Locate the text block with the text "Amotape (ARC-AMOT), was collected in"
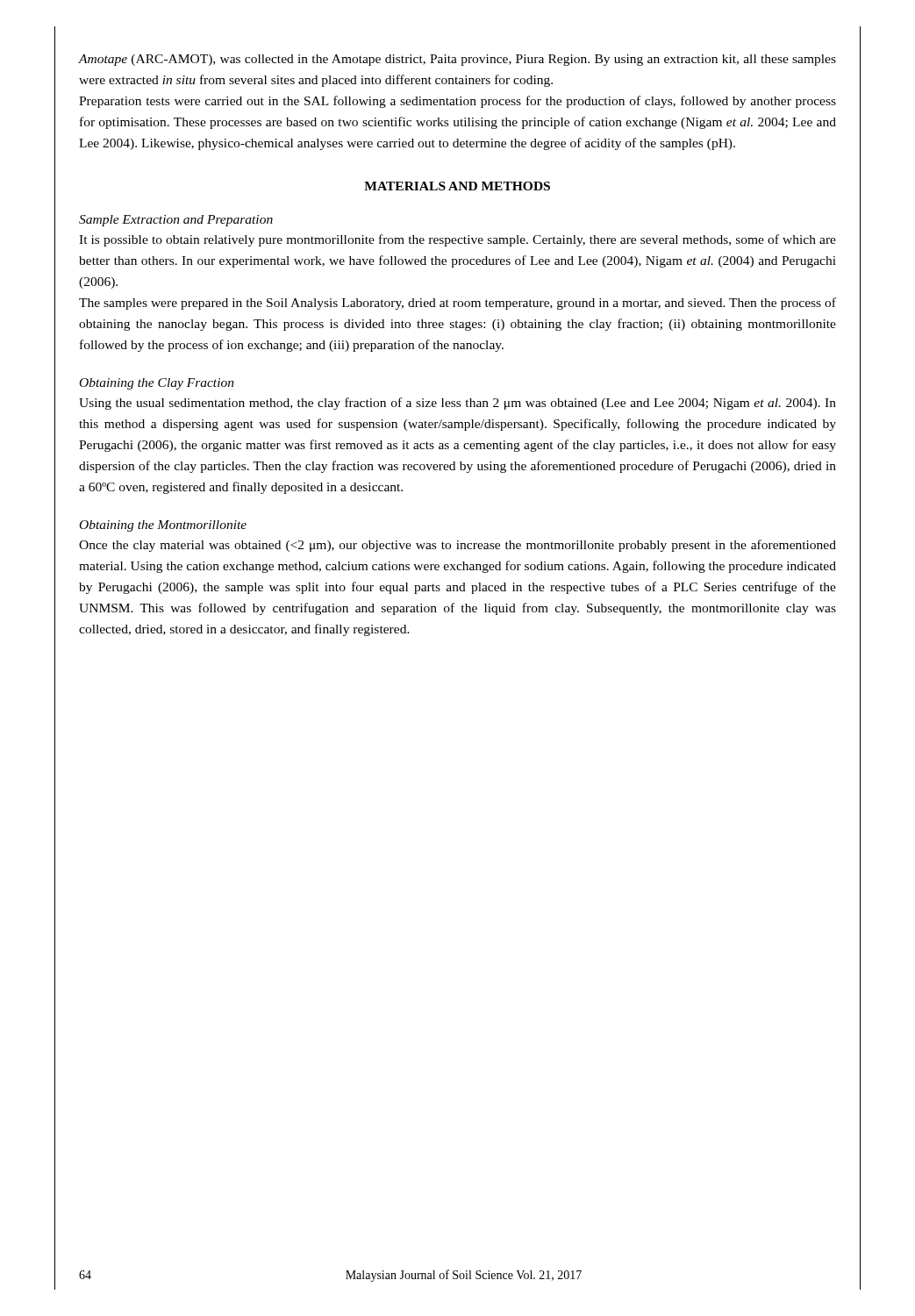This screenshot has width=915, height=1316. tap(458, 101)
